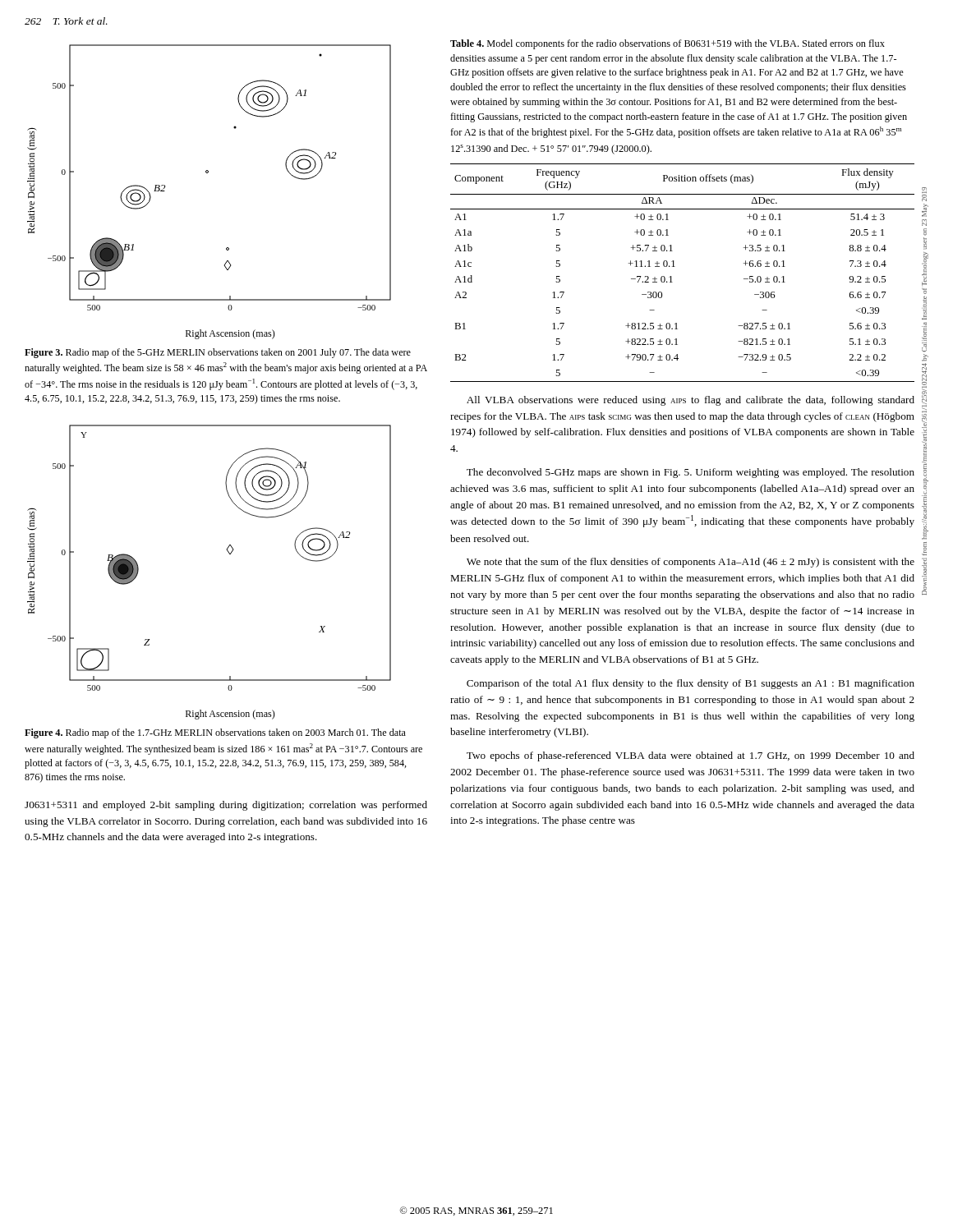Screen dimensions: 1232x953
Task: Point to the text block starting "Table 4. Model components"
Action: tap(679, 96)
